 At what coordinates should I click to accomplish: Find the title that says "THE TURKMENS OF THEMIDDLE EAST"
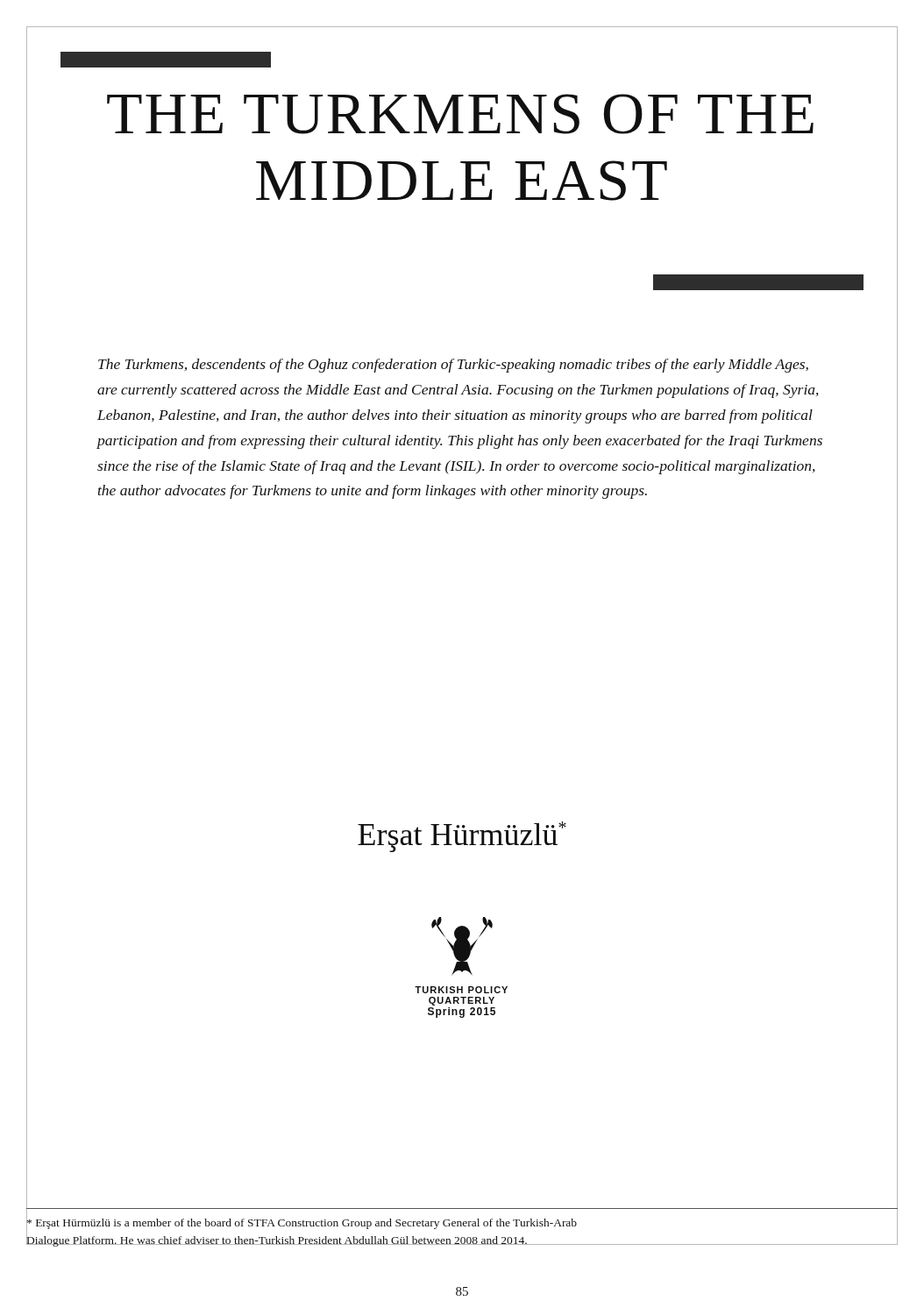click(x=462, y=147)
